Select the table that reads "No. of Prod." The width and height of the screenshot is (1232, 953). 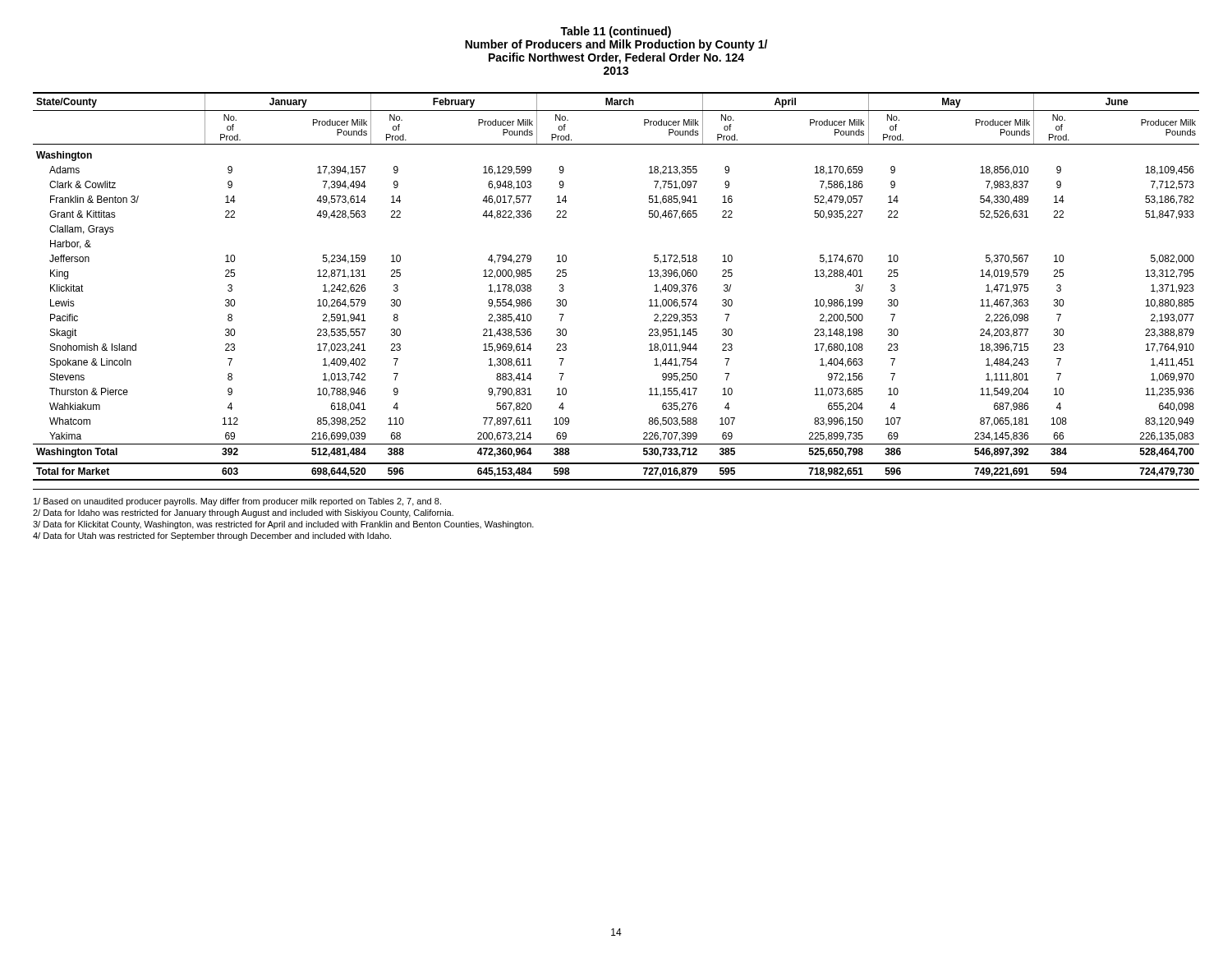[x=616, y=286]
